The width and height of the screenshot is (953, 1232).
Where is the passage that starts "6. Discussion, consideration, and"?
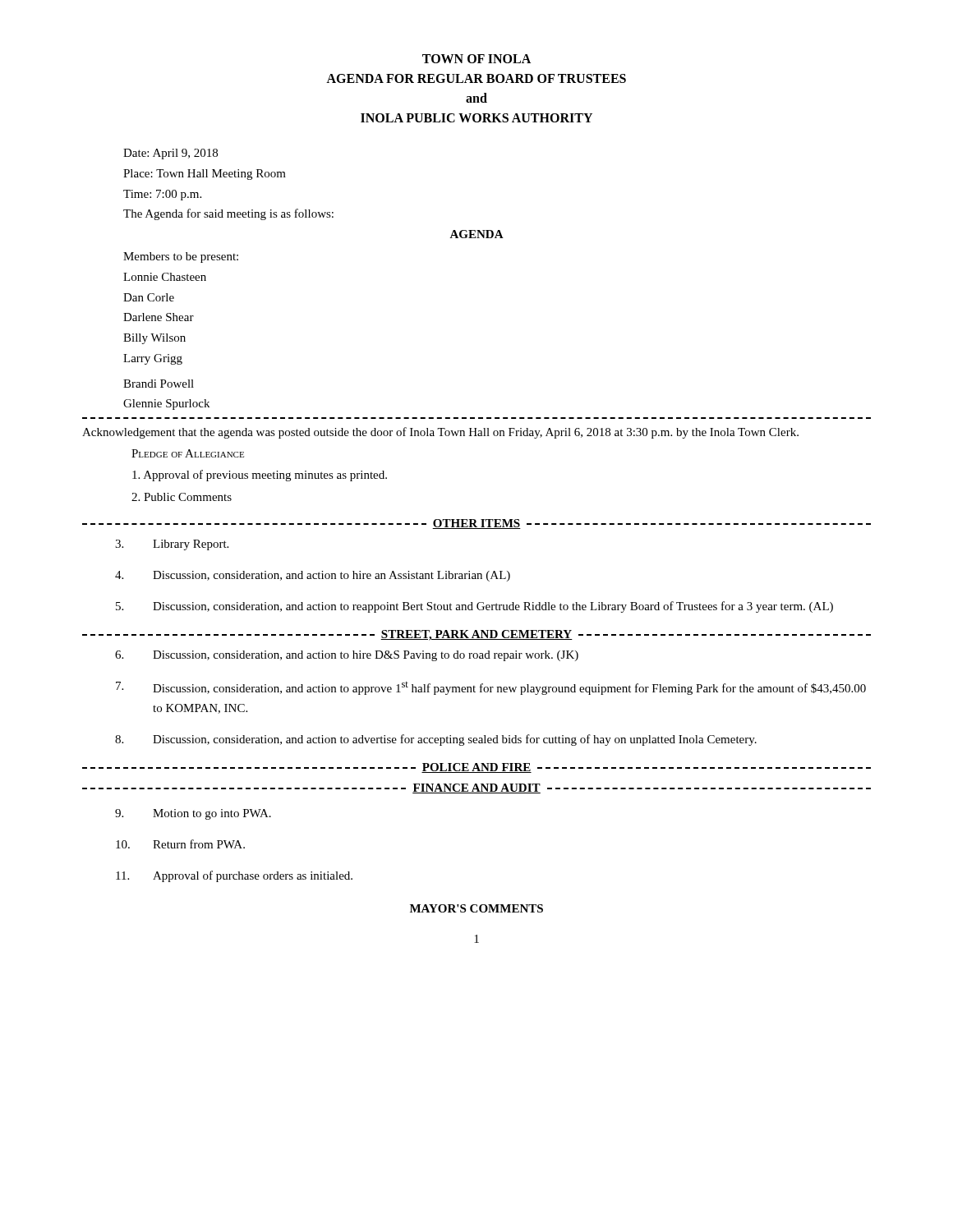476,655
